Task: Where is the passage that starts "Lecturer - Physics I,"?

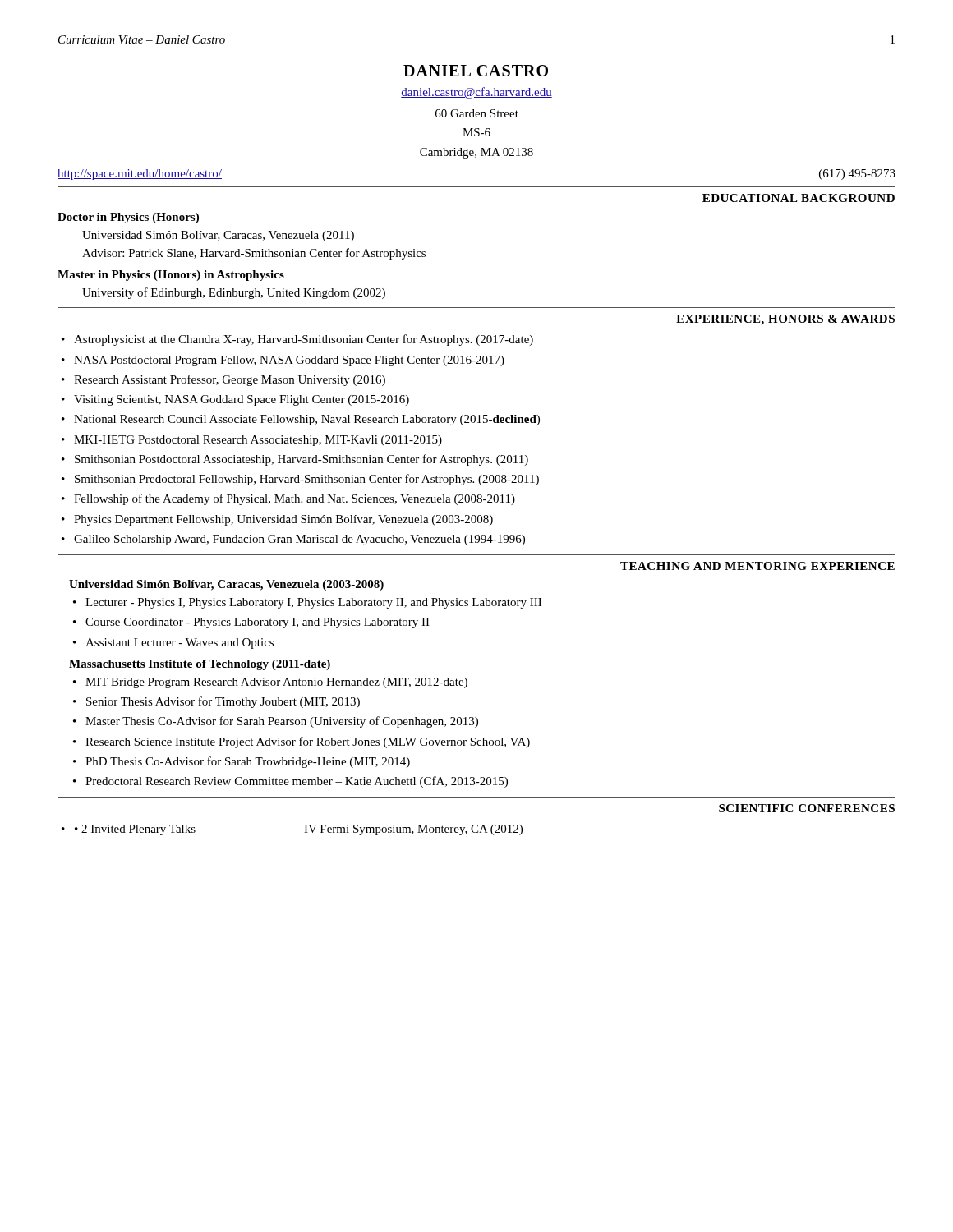Action: click(314, 602)
